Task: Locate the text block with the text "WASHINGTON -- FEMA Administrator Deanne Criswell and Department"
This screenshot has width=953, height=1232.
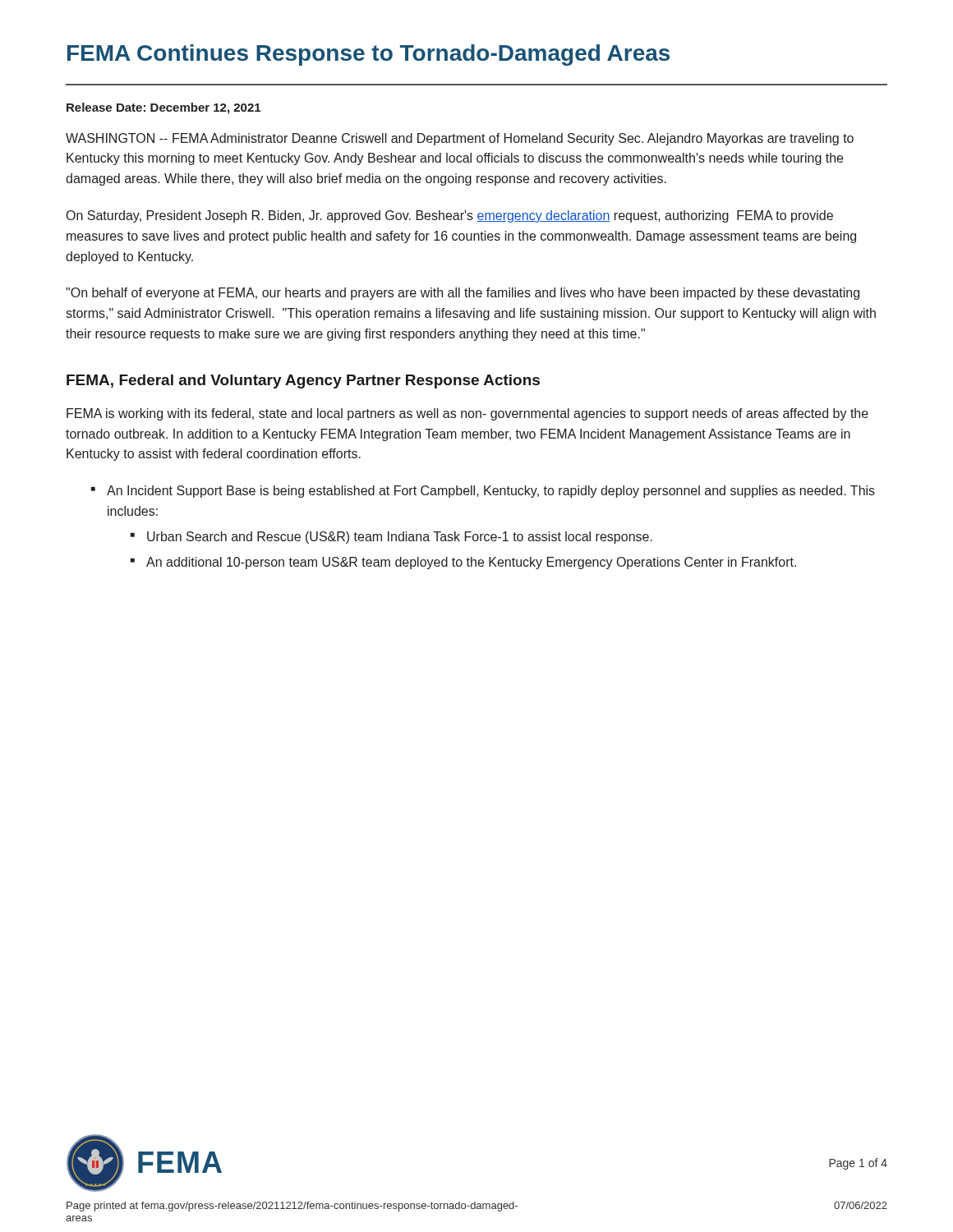Action: pos(460,158)
